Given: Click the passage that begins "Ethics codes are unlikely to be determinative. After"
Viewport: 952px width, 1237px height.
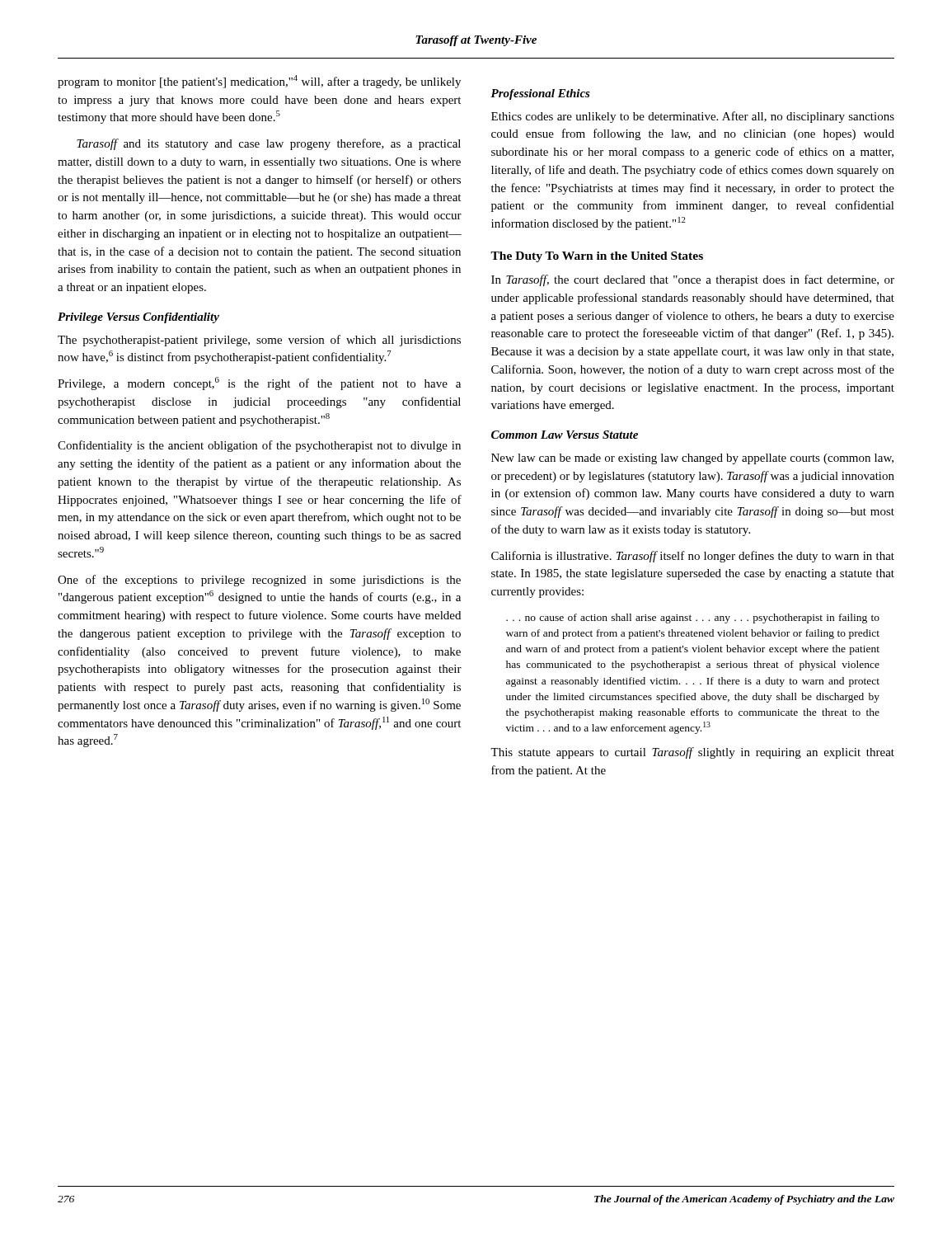Looking at the screenshot, I should 693,170.
